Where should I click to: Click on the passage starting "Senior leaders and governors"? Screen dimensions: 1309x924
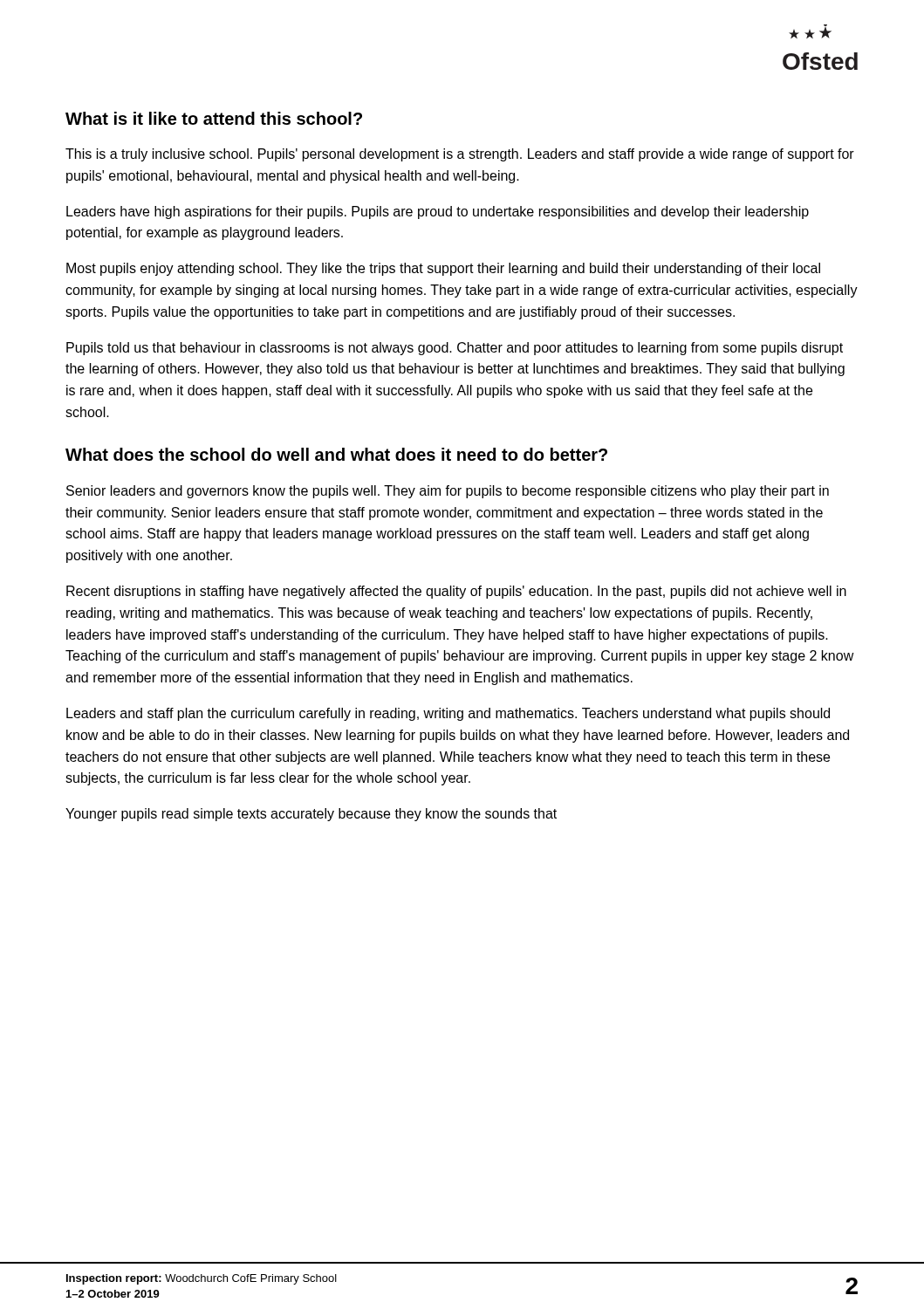pos(447,523)
